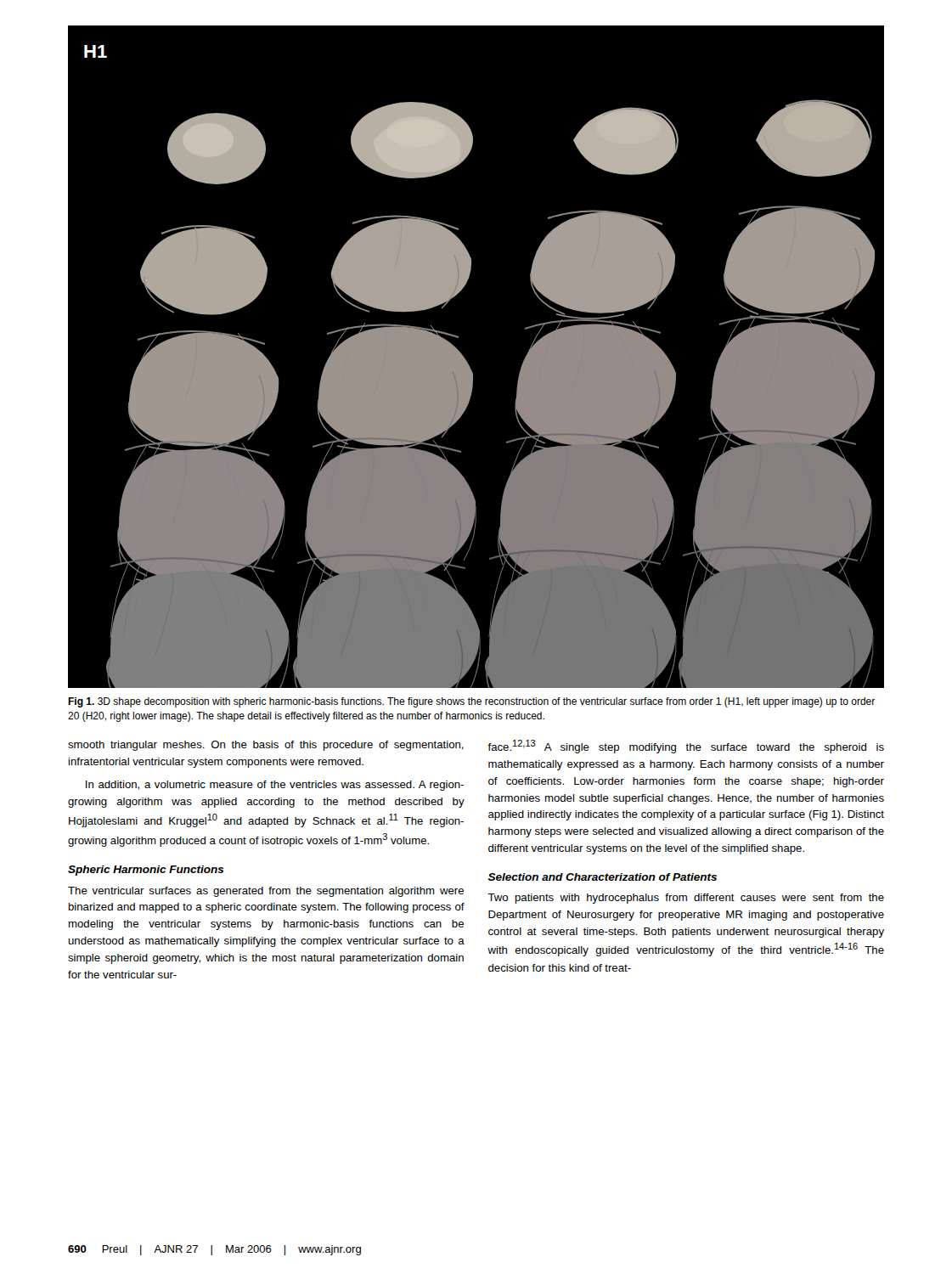This screenshot has width=952, height=1274.
Task: Navigate to the region starting "Two patients with hydrocephalus from different causes were"
Action: click(686, 932)
